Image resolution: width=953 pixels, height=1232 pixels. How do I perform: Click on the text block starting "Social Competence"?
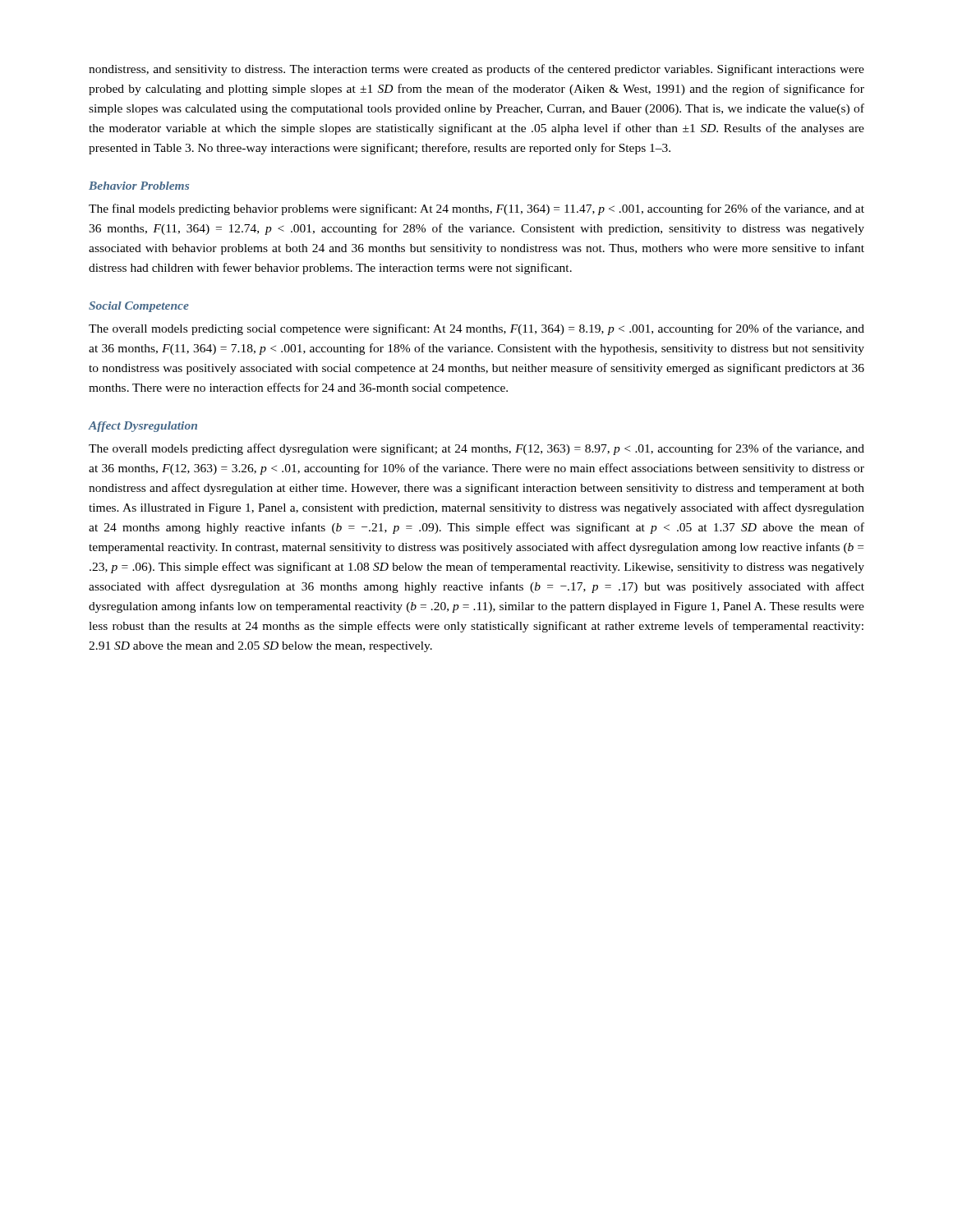(139, 305)
